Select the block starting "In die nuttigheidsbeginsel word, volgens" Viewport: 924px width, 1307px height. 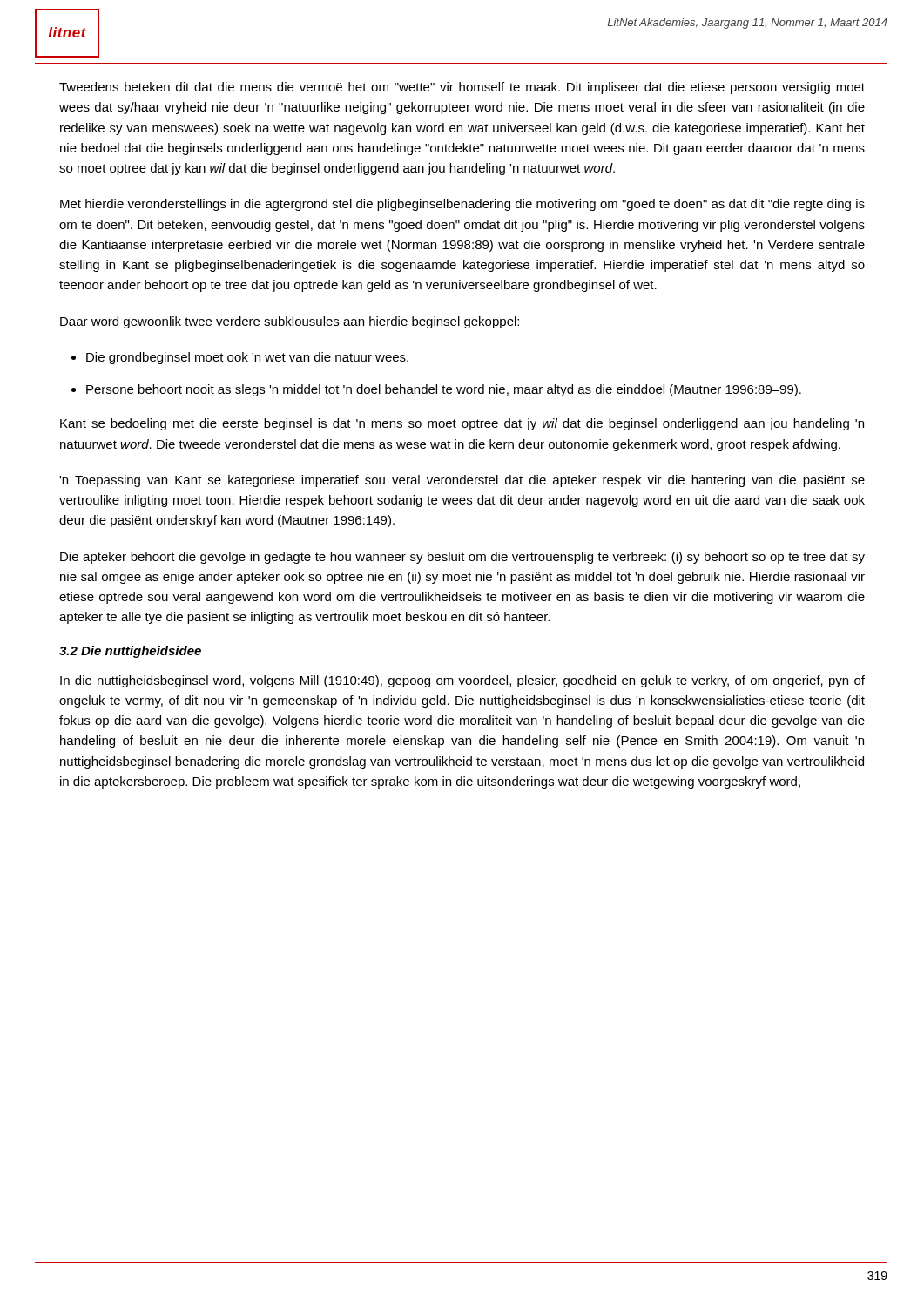[x=462, y=730]
